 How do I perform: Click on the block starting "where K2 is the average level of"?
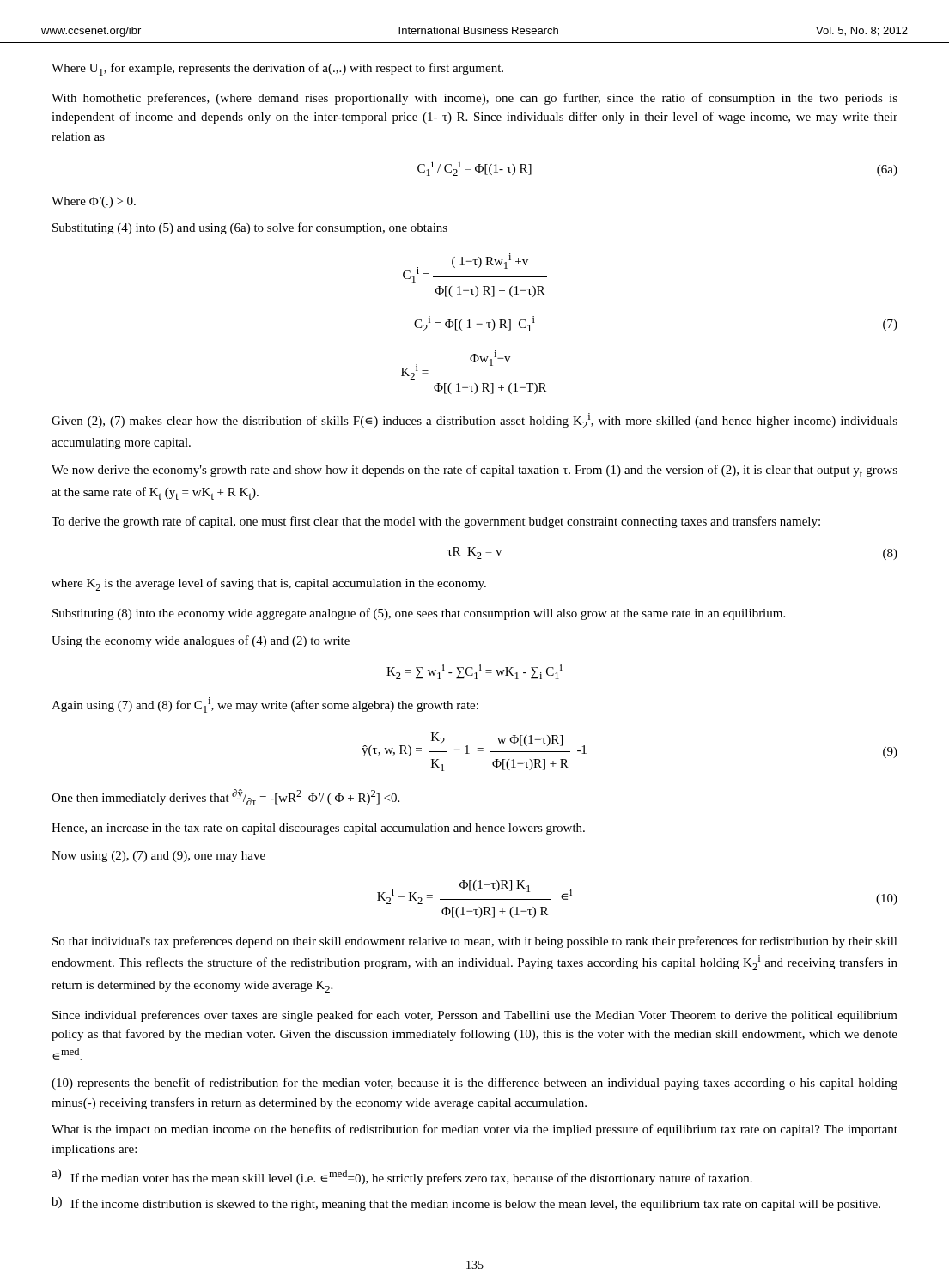coord(474,585)
